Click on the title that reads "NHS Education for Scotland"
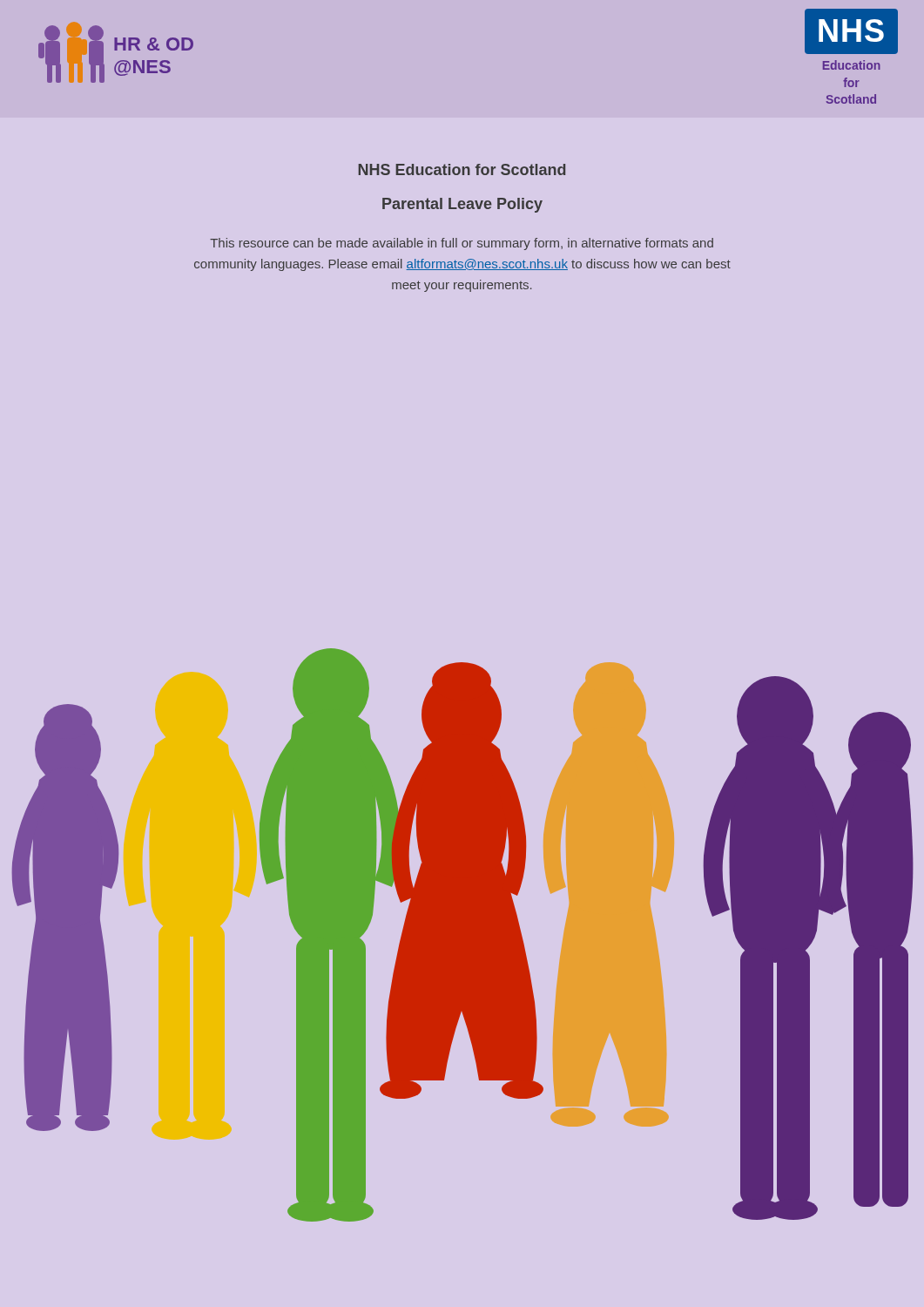The width and height of the screenshot is (924, 1307). (x=462, y=170)
